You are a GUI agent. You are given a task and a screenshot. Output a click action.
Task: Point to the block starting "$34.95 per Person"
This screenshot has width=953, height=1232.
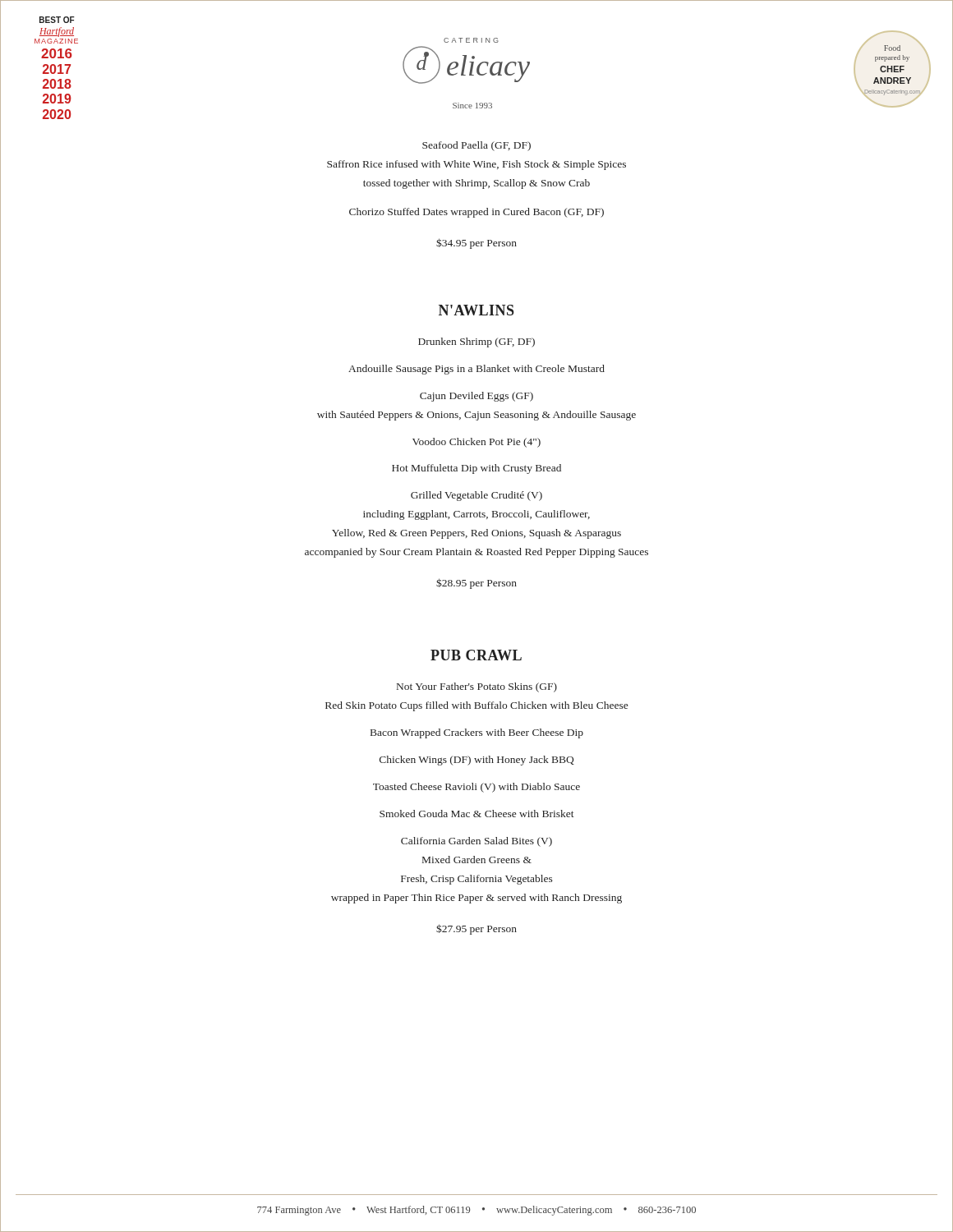click(x=476, y=242)
